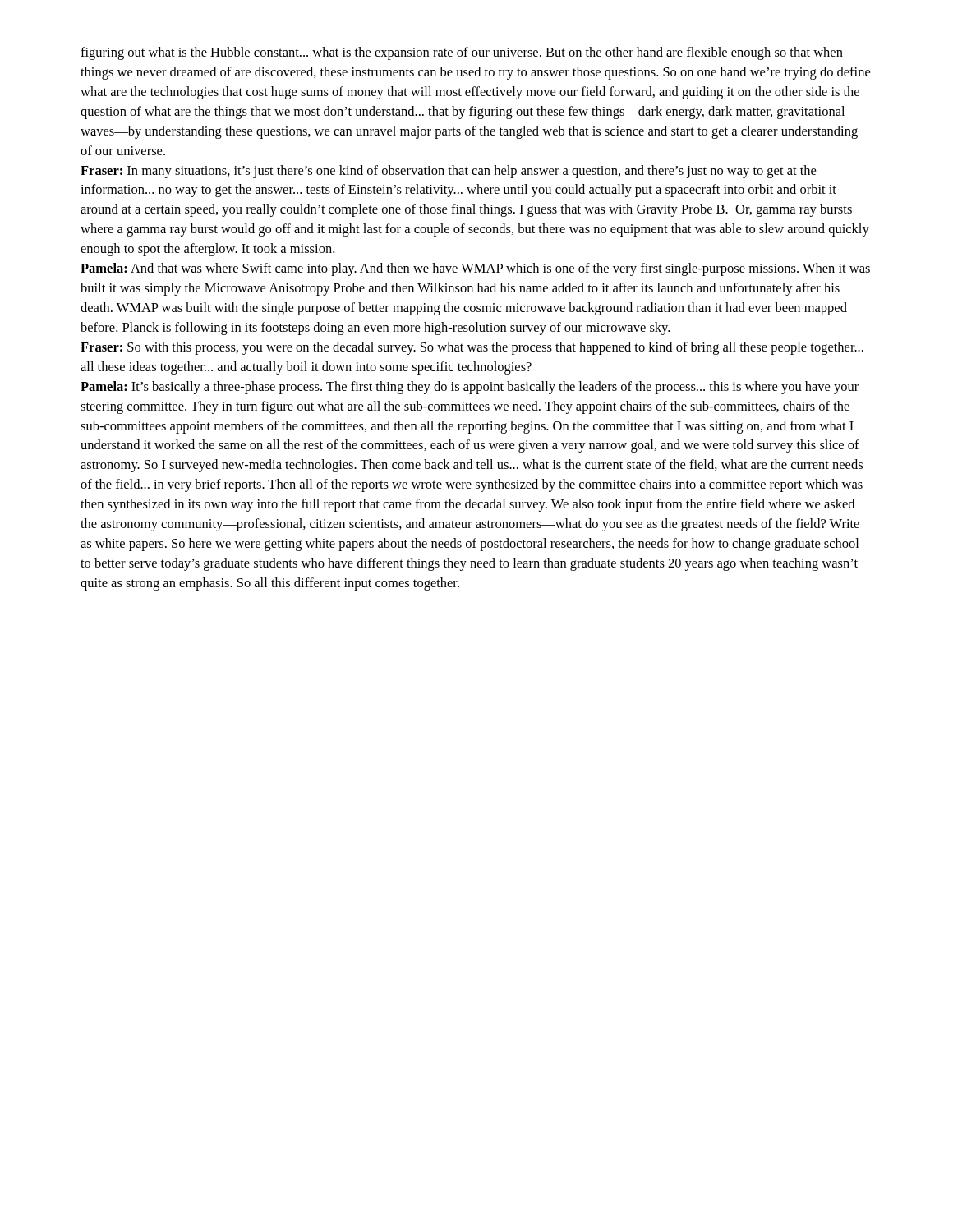This screenshot has width=953, height=1232.
Task: Locate the element starting "Pamela: It’s basically a three-phase process. The"
Action: pos(476,485)
